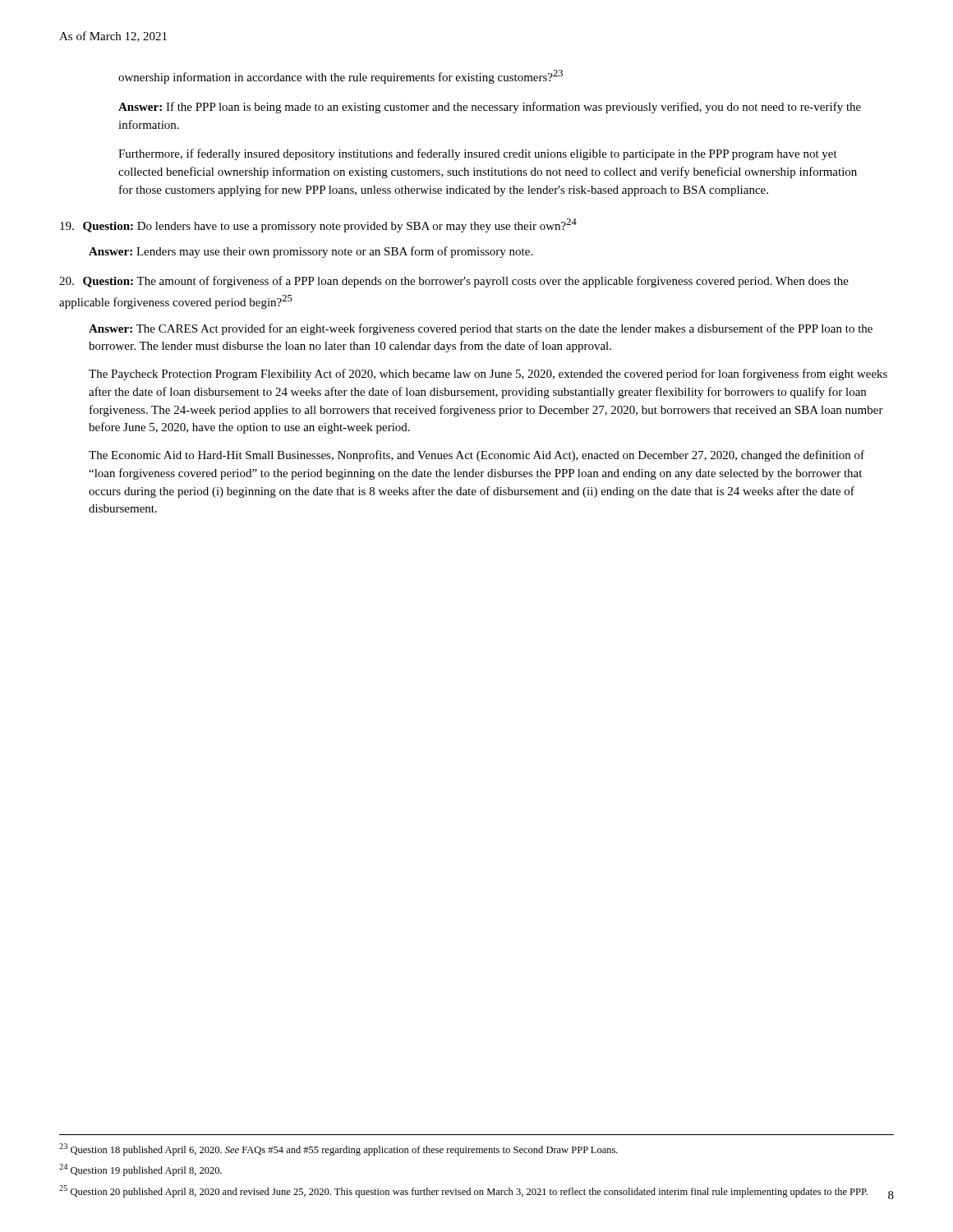Find the text block starting "Answer: If the PPP loan is being made"

coord(496,116)
